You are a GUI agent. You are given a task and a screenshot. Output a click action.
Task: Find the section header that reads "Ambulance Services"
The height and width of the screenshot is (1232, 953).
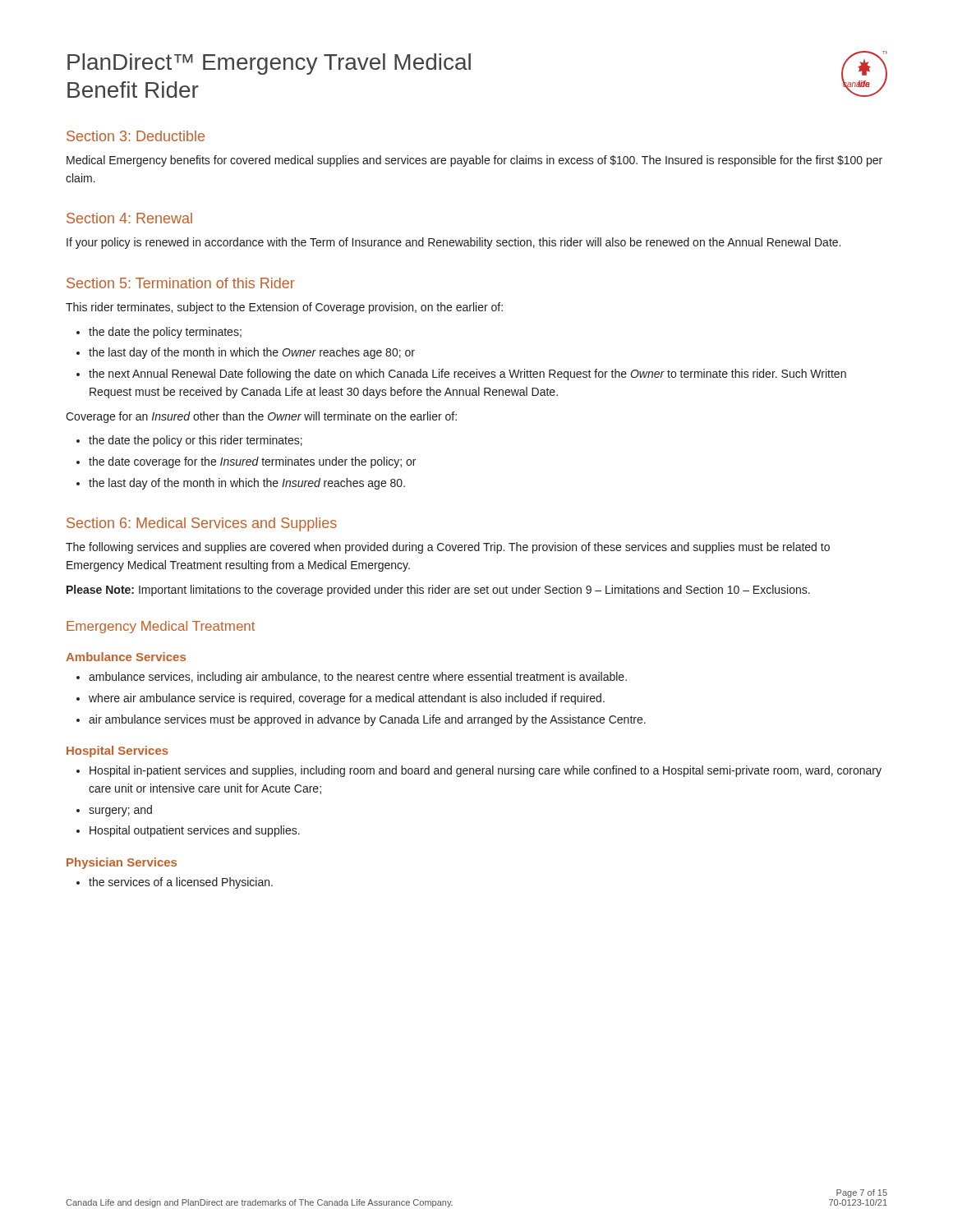point(126,657)
